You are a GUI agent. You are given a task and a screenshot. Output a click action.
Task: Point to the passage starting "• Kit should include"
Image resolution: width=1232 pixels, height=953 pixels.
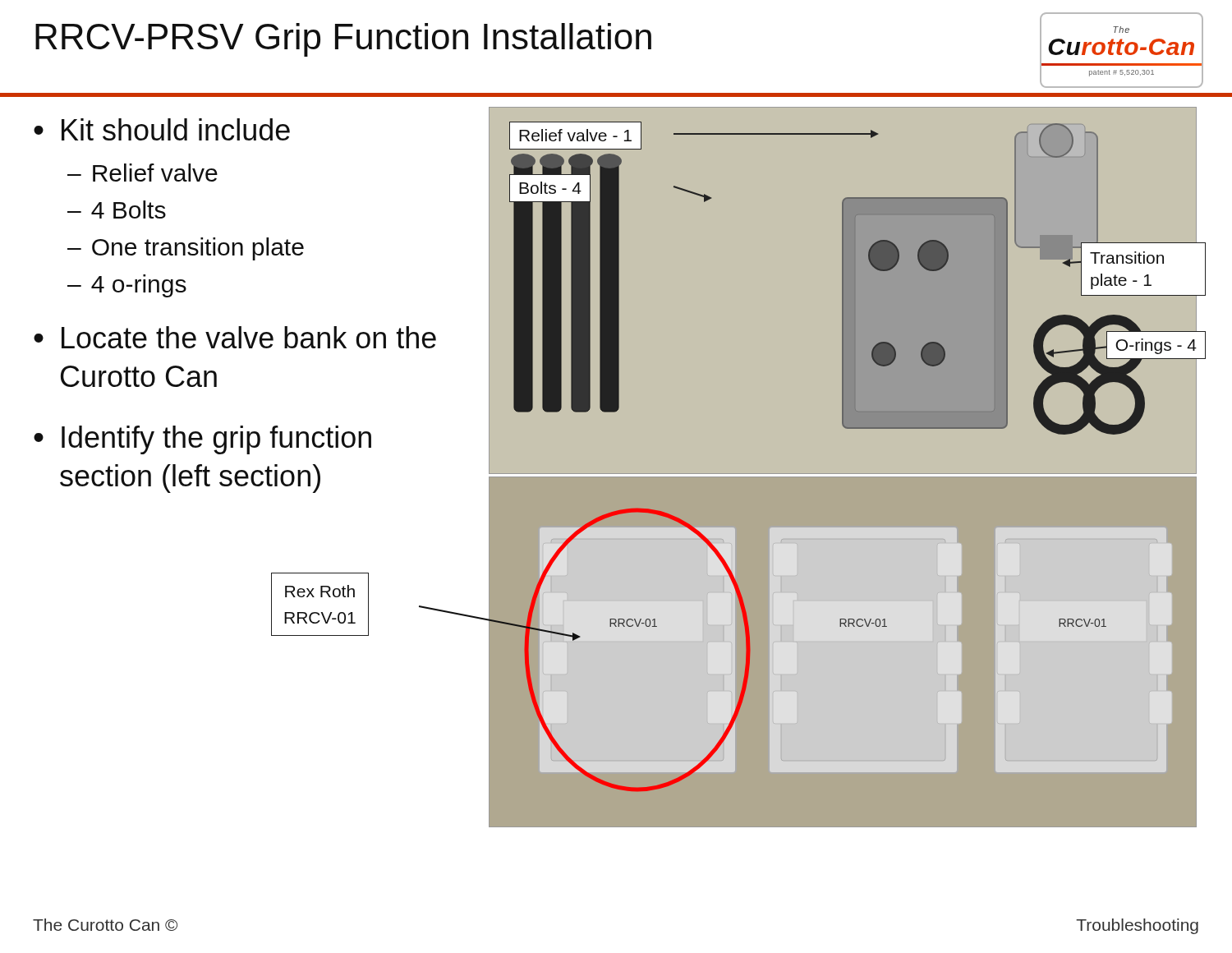click(169, 208)
